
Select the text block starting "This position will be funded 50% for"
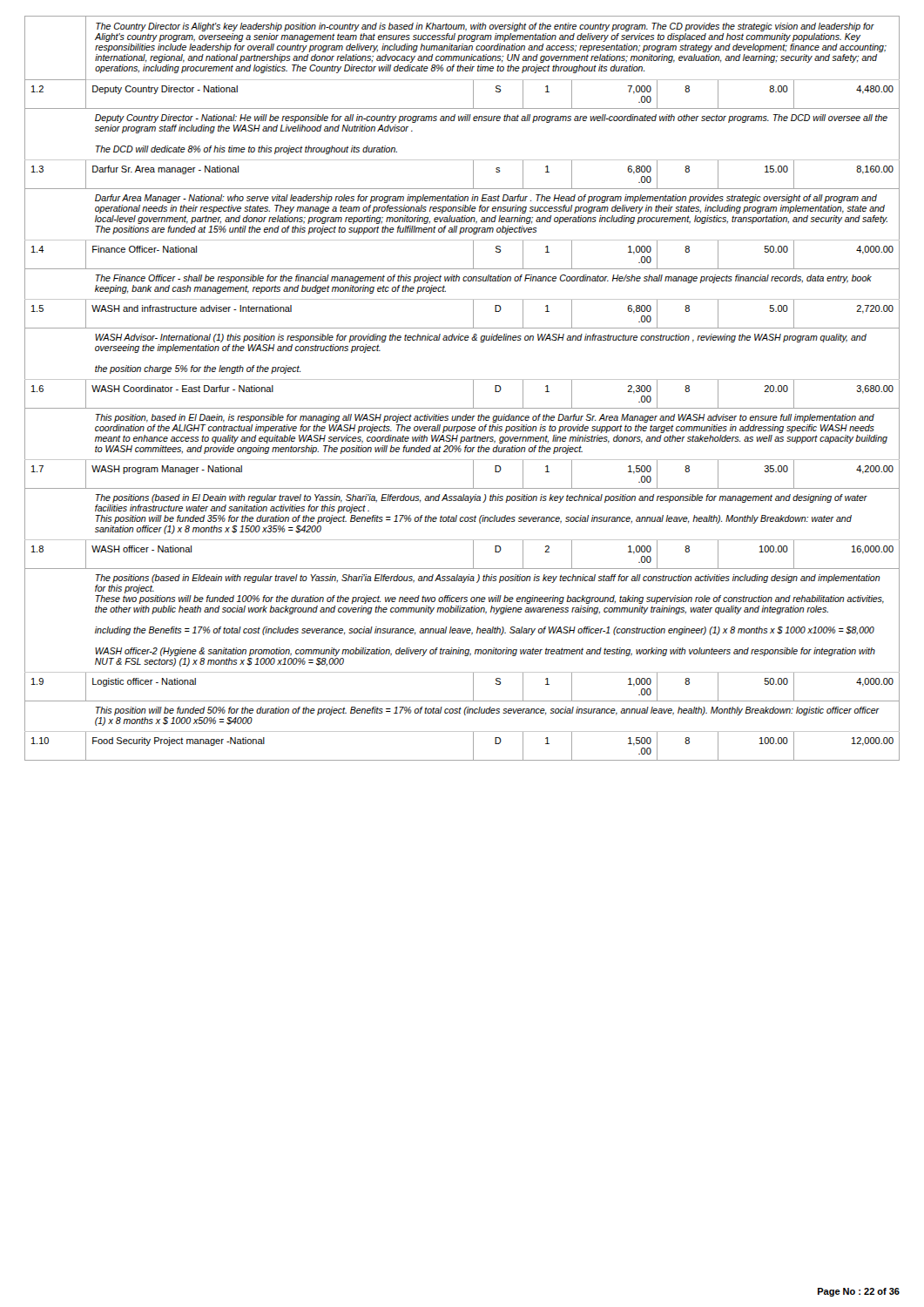[x=487, y=715]
